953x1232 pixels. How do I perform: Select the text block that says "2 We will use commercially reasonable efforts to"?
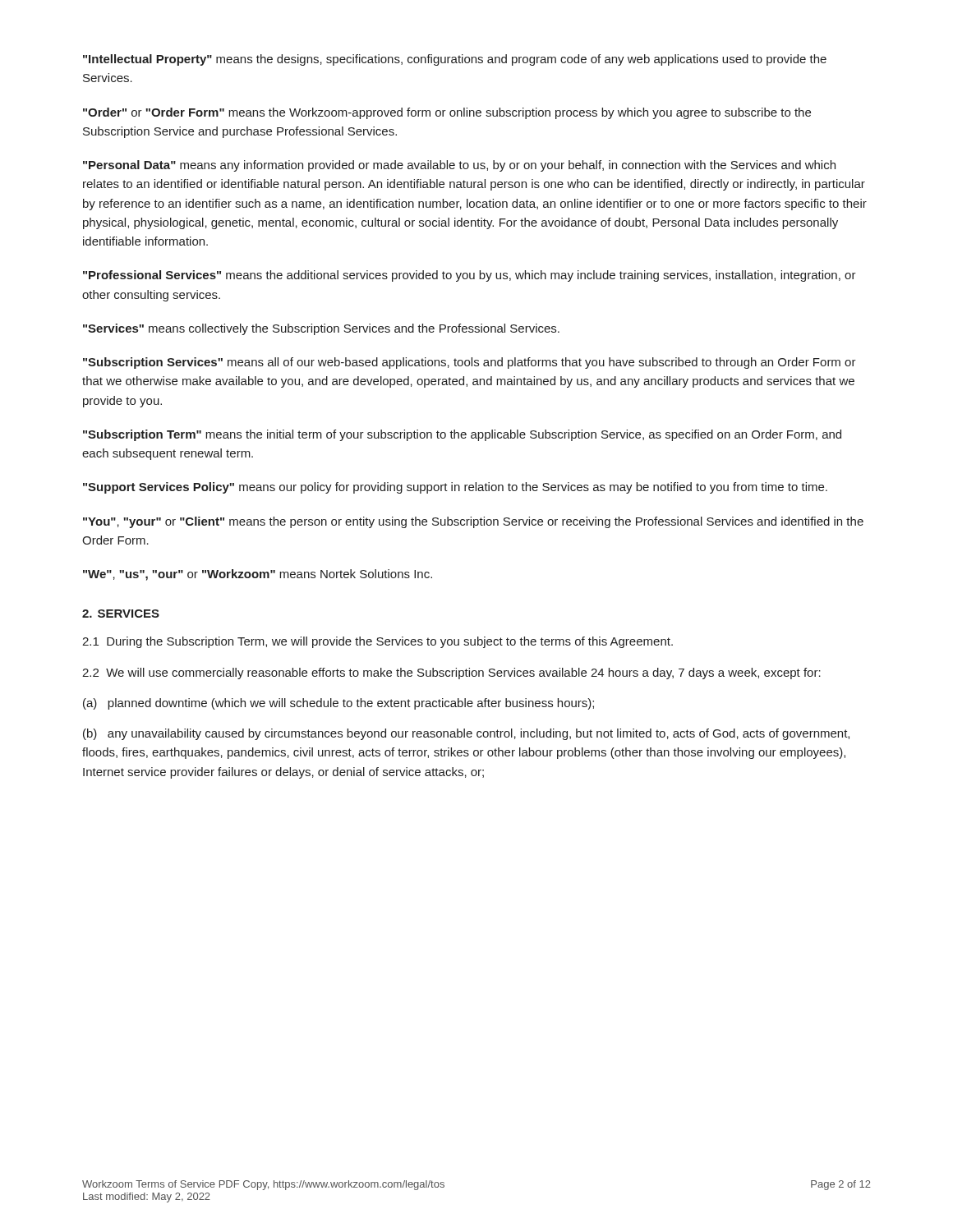coord(452,672)
